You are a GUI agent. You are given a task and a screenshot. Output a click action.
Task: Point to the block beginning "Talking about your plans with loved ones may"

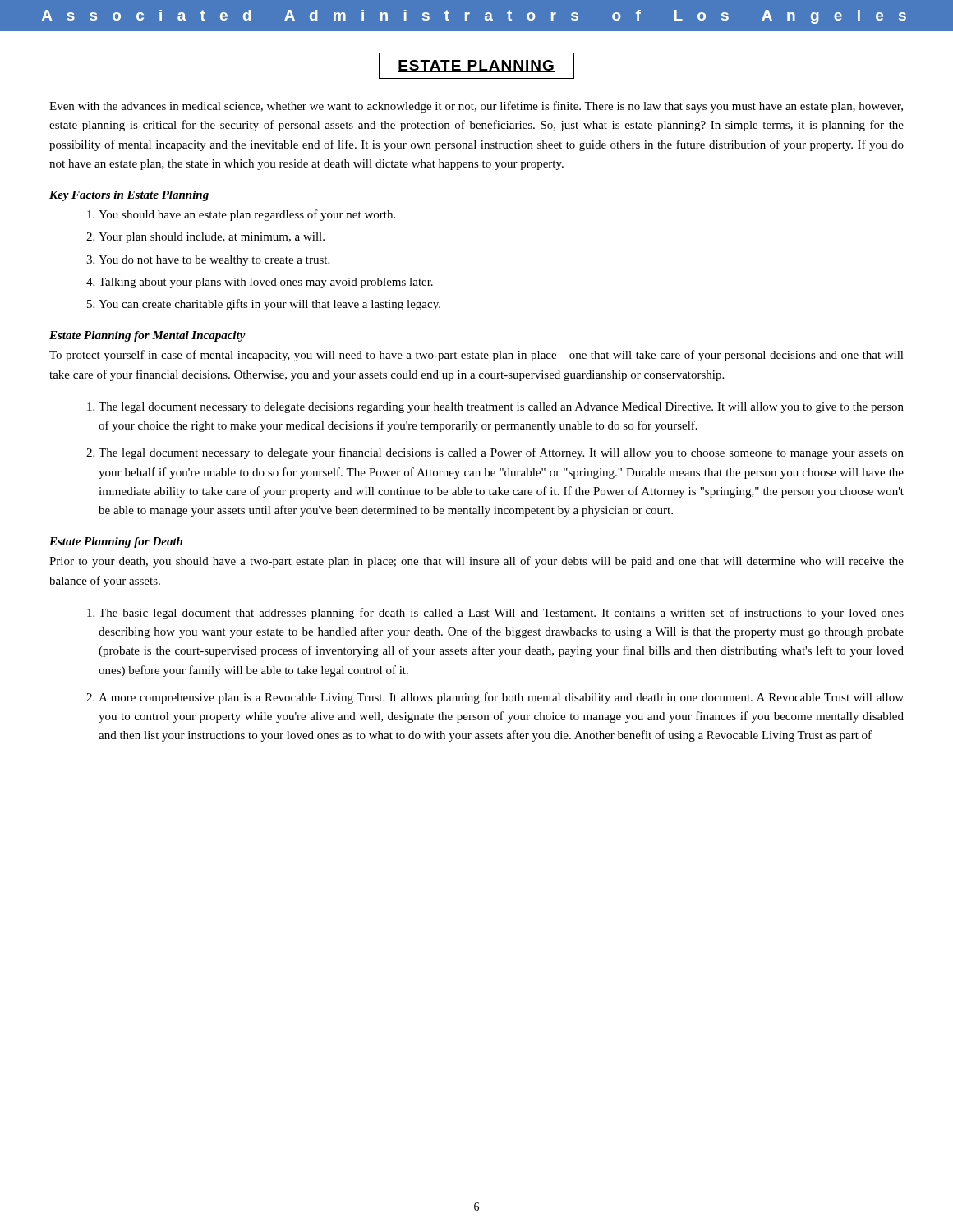coord(266,282)
